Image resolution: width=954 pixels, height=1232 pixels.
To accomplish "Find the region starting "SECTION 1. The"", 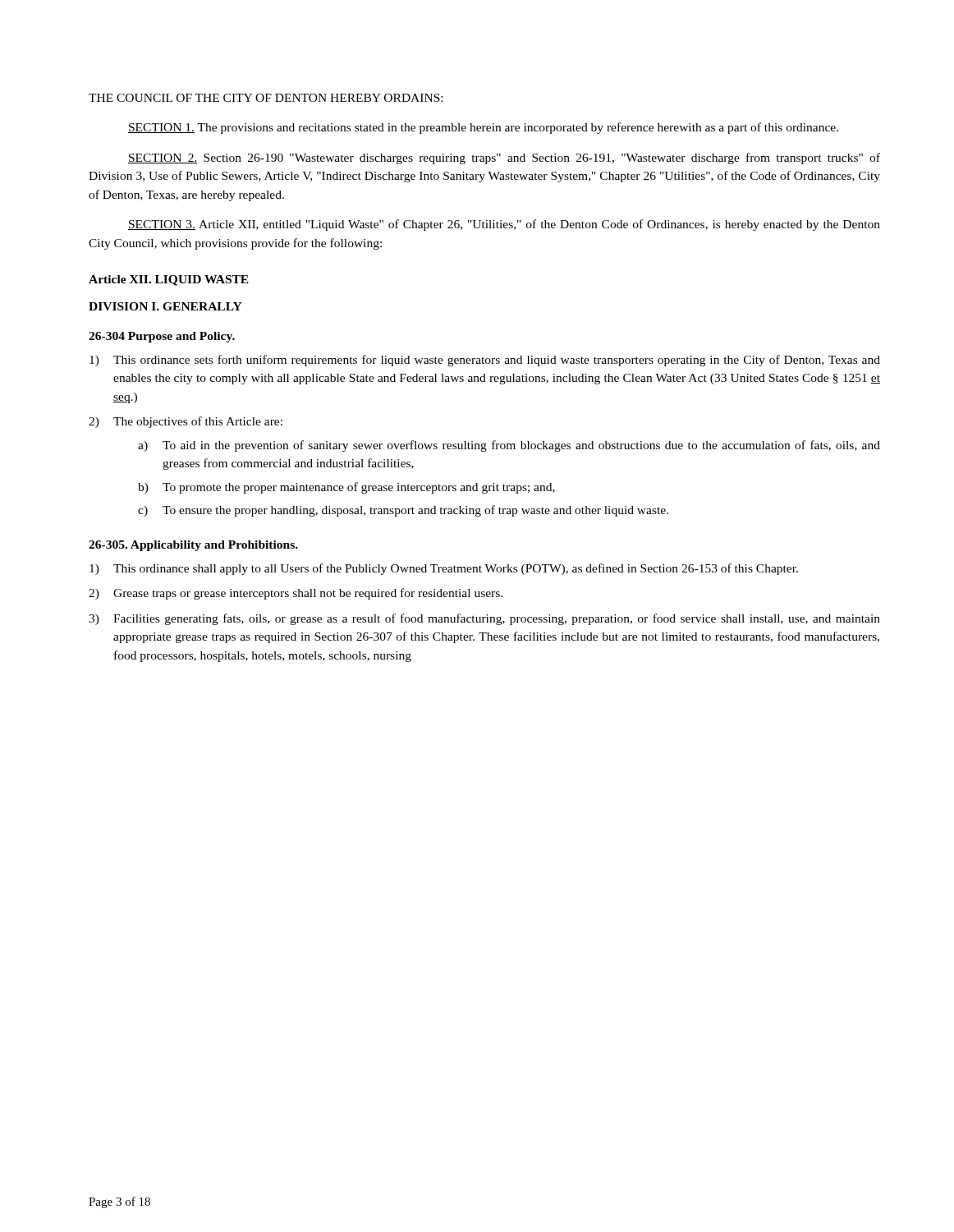I will (x=484, y=128).
